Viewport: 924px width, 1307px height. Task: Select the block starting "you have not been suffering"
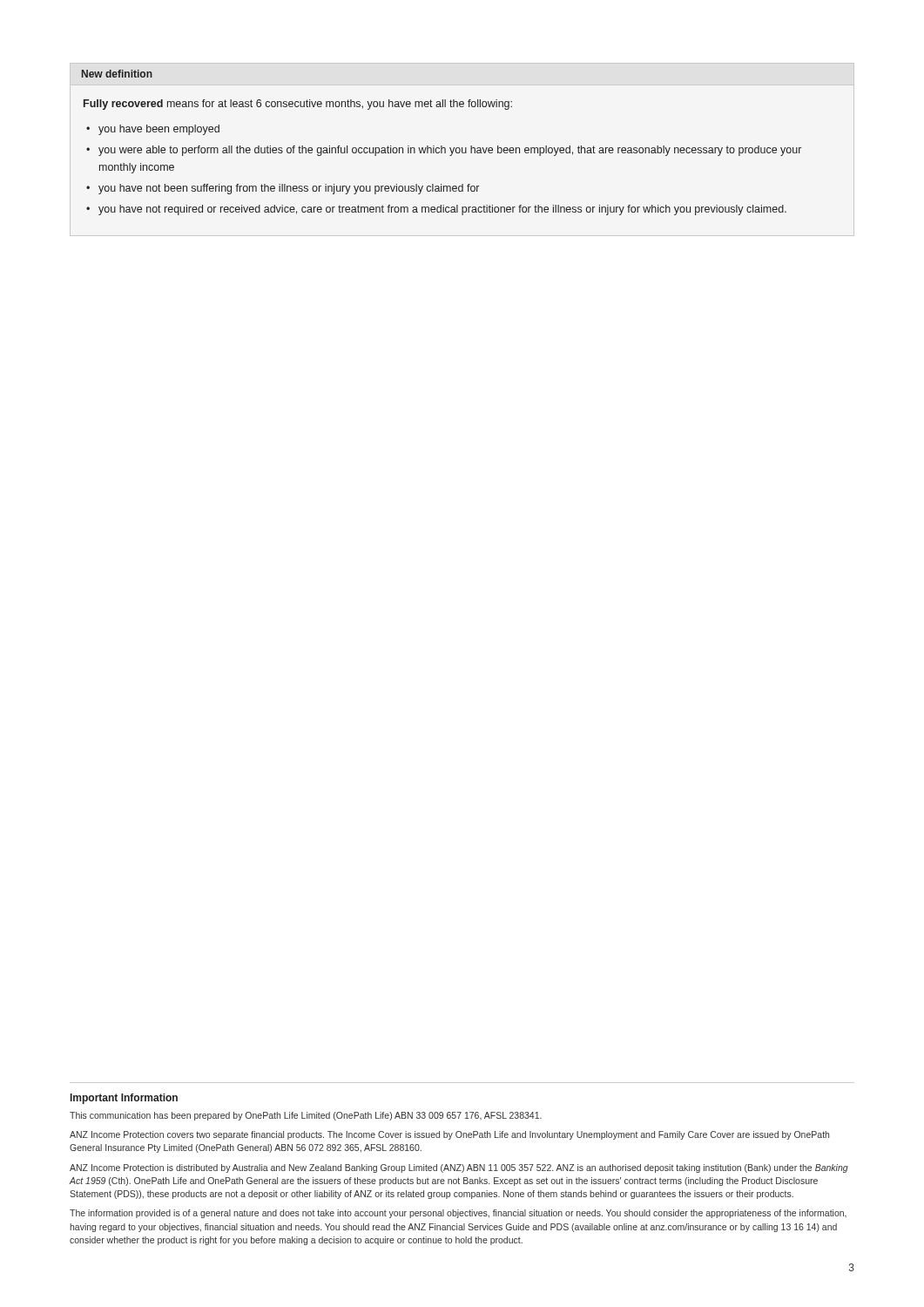(x=289, y=188)
